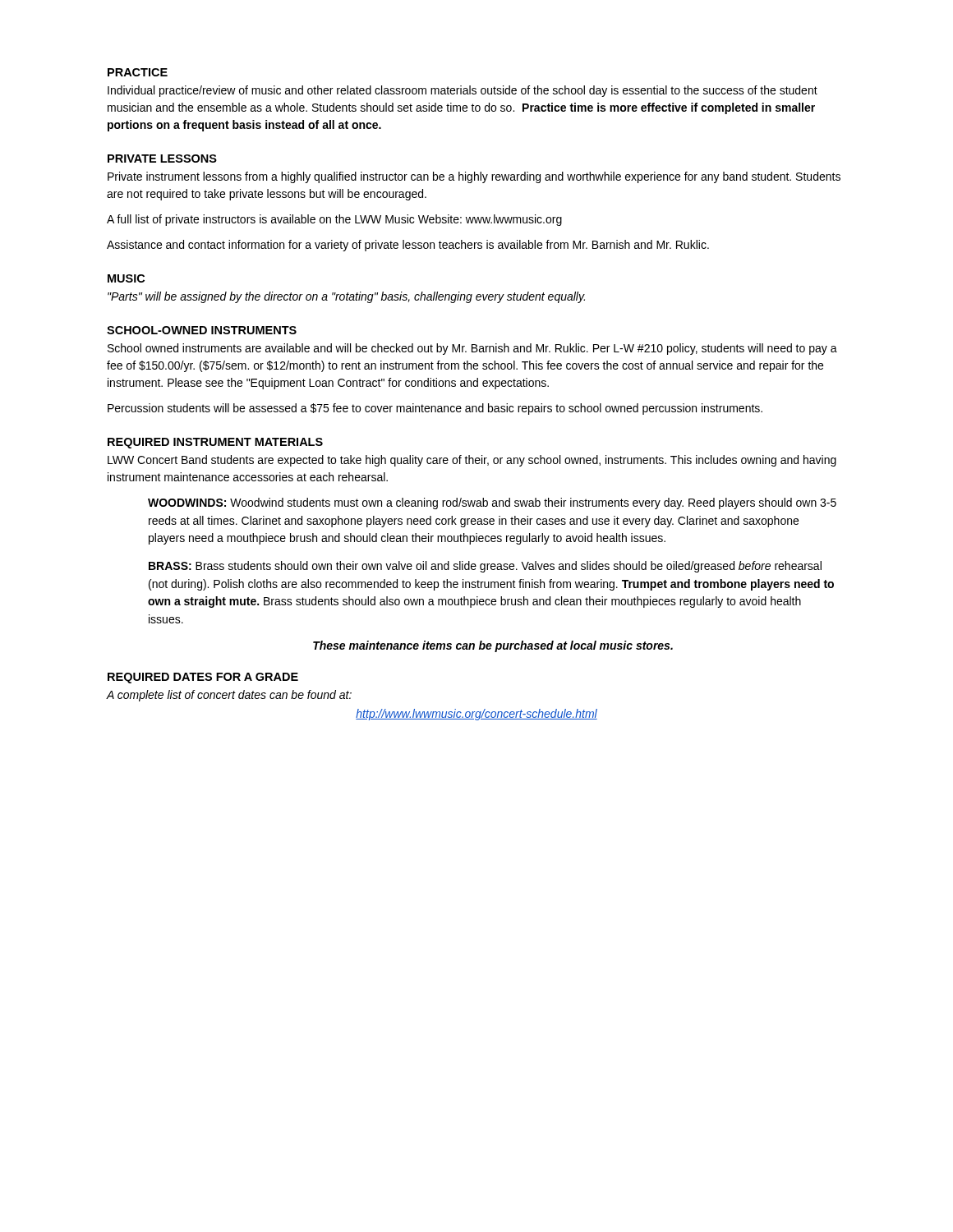The height and width of the screenshot is (1232, 953).
Task: Click on the passage starting "Assistance and contact information for a"
Action: 408,245
